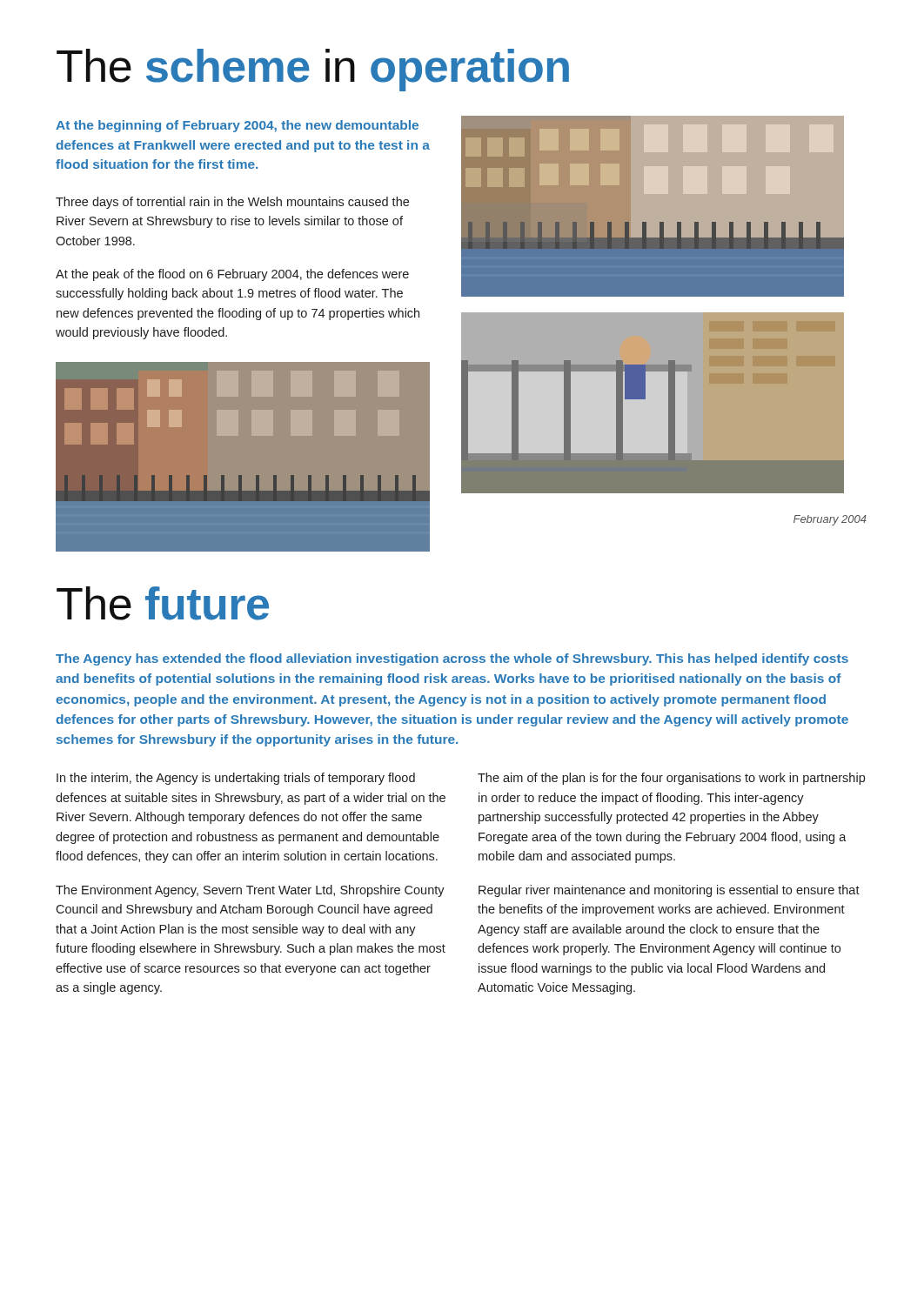The width and height of the screenshot is (924, 1305).
Task: Click on the text block with the text "At the beginning"
Action: click(x=243, y=145)
